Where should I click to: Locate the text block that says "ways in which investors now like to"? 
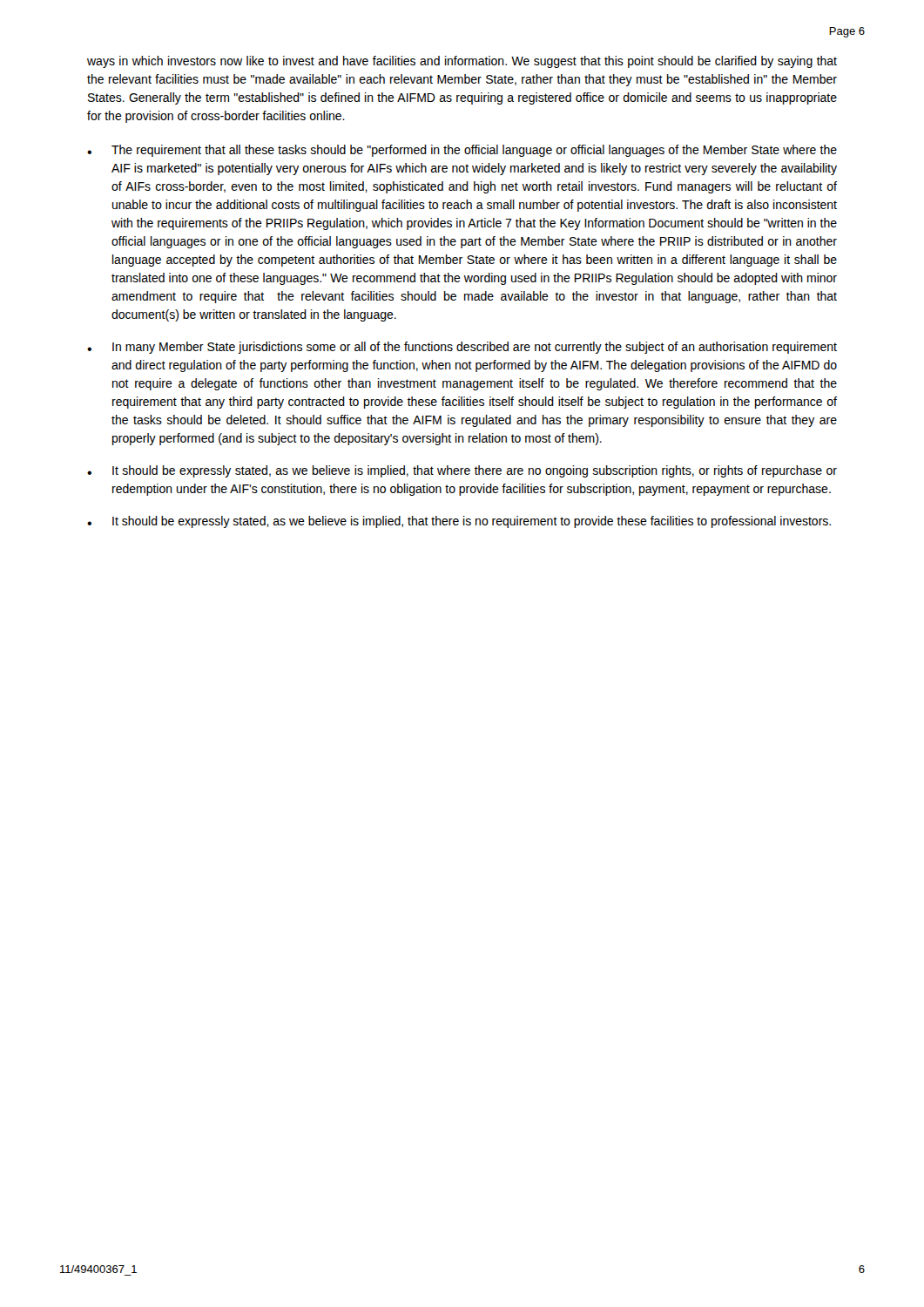(462, 88)
